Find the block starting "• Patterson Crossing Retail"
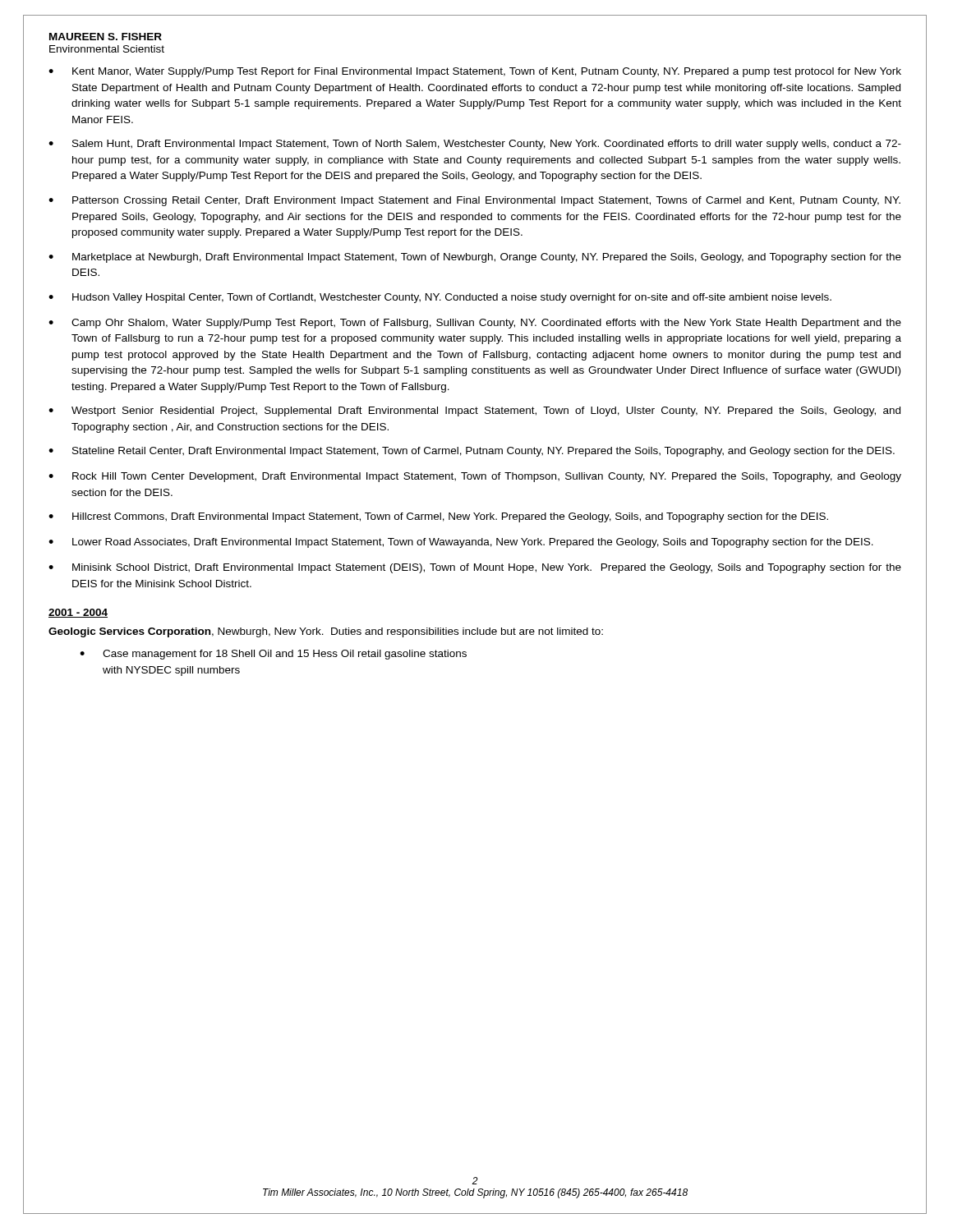The height and width of the screenshot is (1232, 953). [475, 216]
